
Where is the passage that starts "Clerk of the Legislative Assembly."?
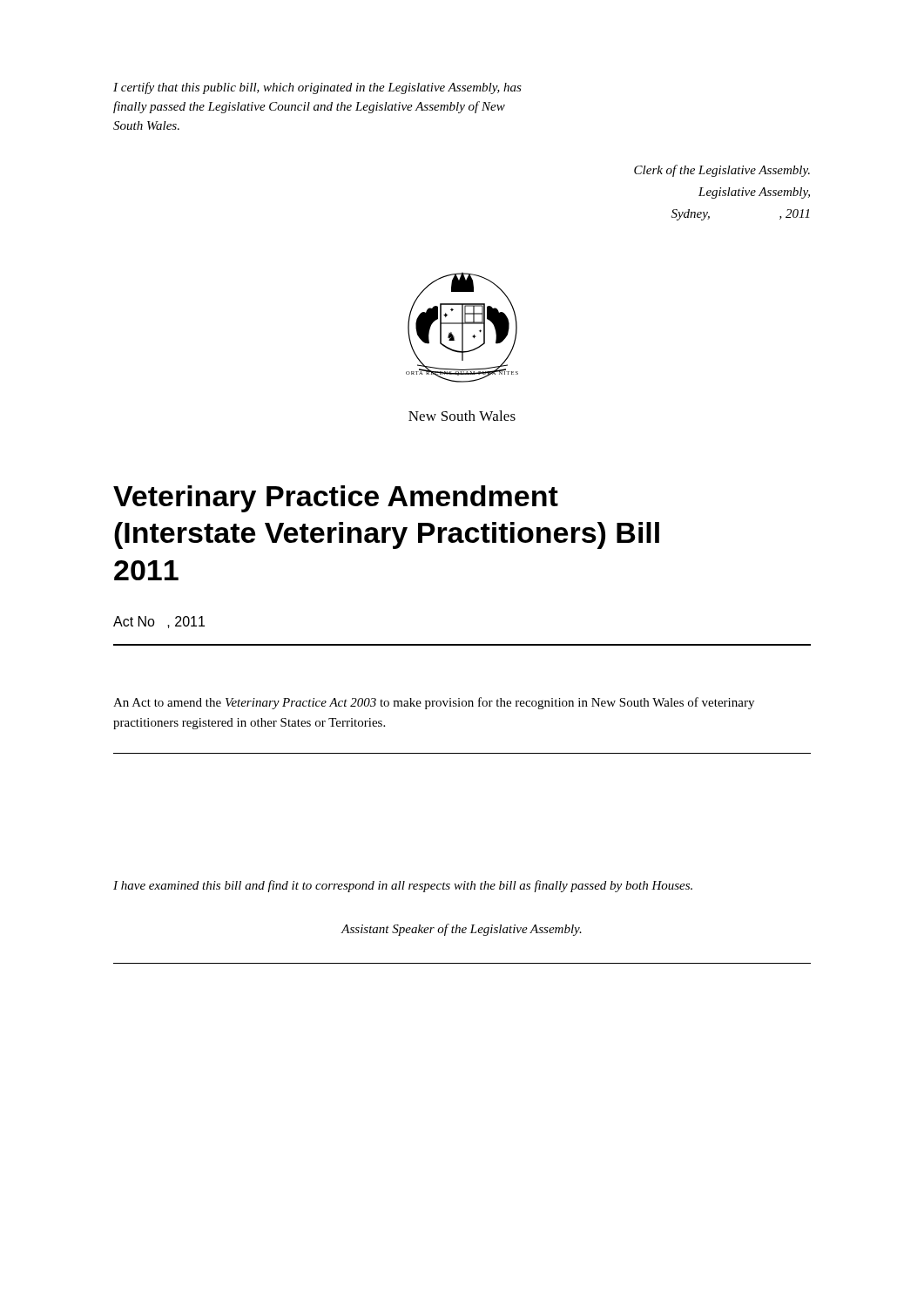tap(722, 192)
